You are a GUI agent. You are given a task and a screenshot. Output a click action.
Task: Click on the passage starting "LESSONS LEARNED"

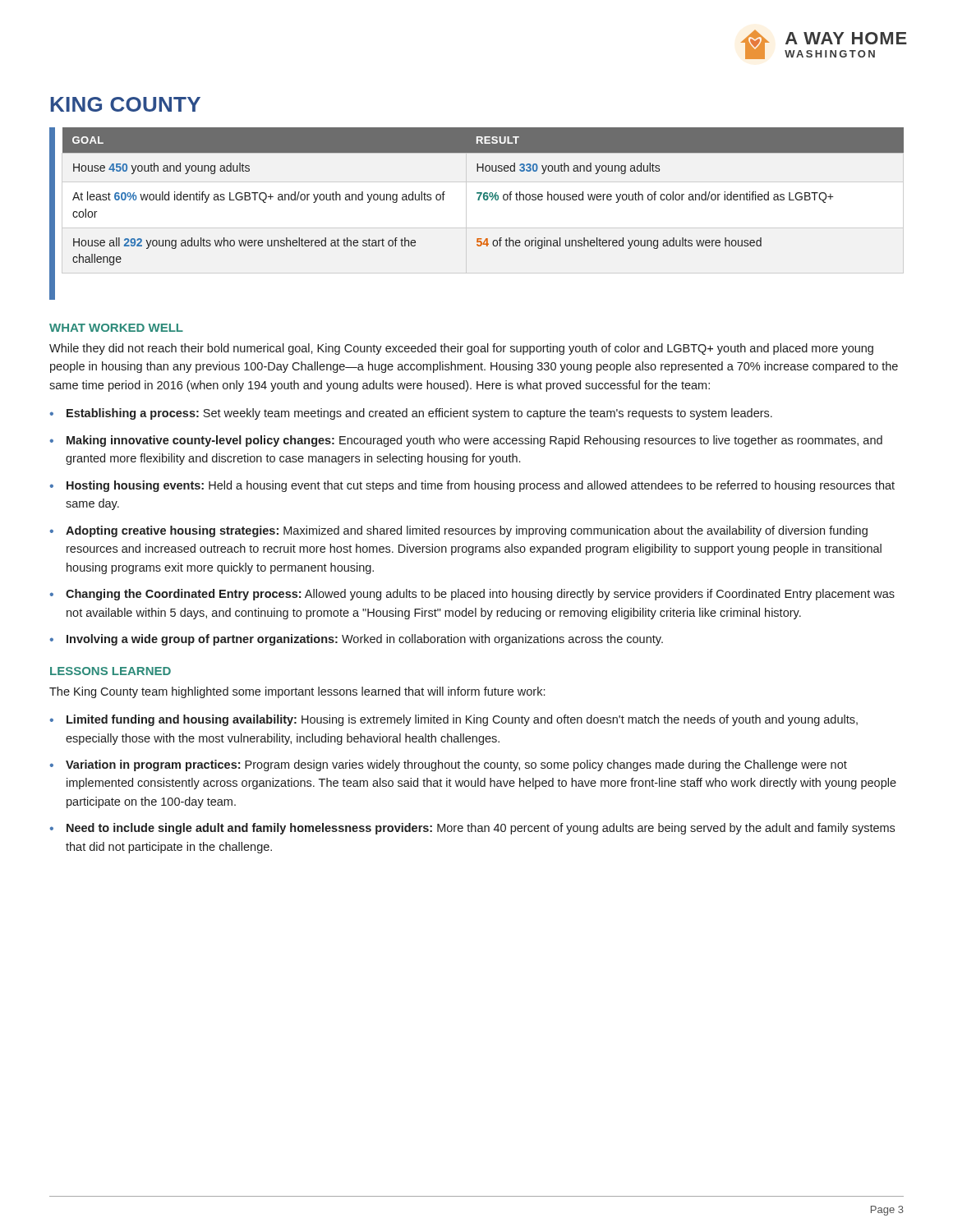tap(110, 671)
